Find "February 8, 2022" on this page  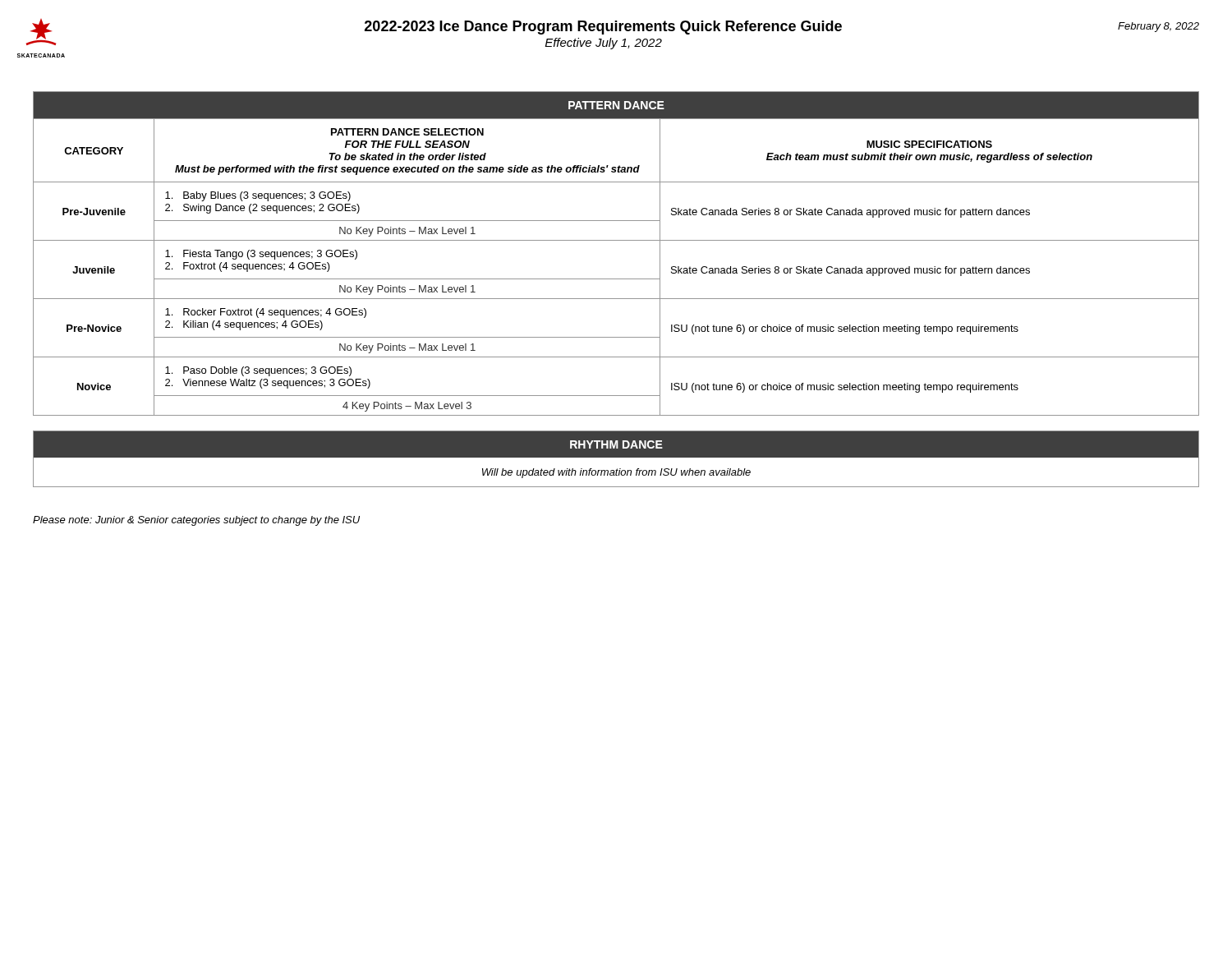(x=1158, y=26)
